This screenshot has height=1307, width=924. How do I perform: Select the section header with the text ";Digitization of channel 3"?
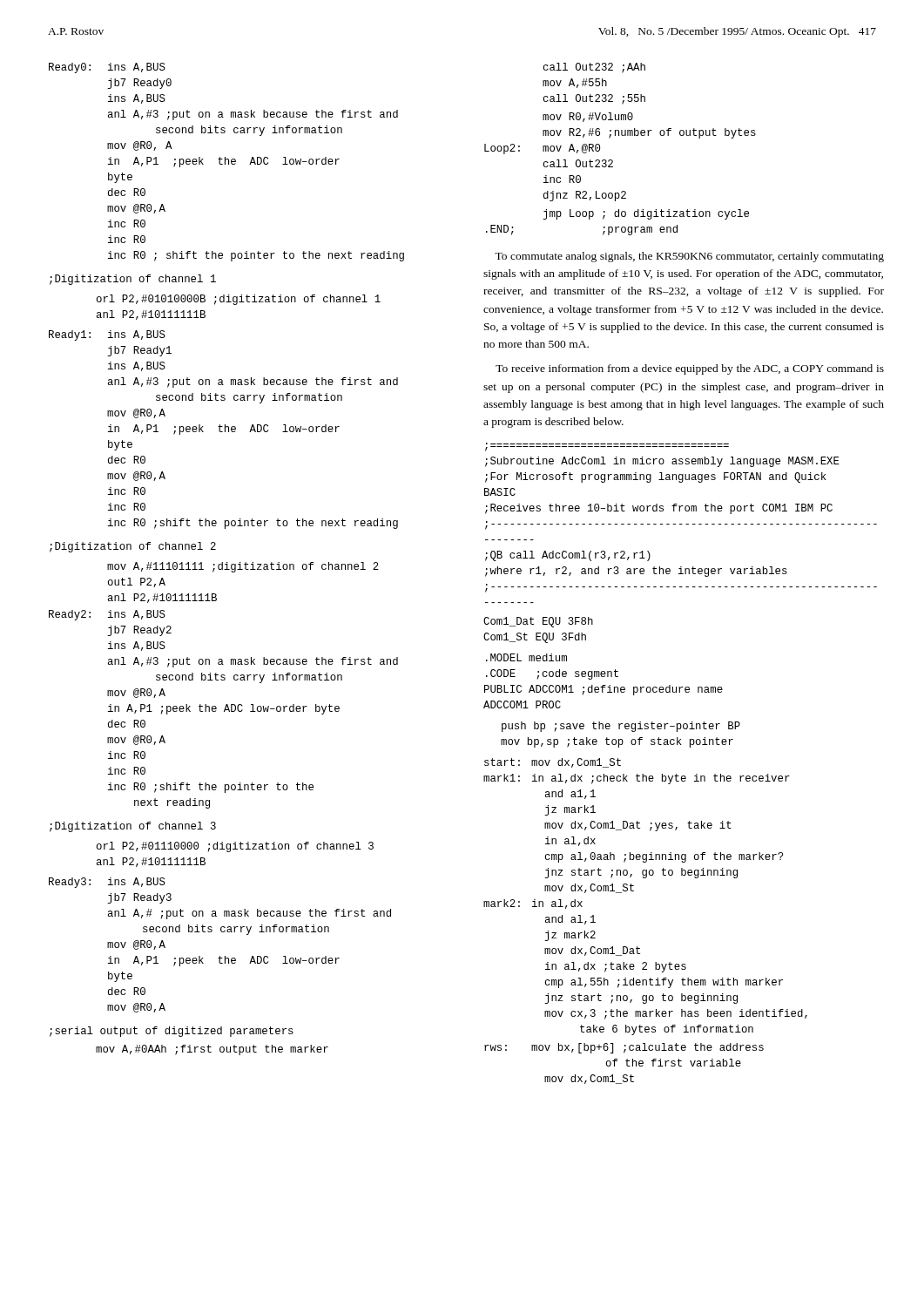pos(132,827)
